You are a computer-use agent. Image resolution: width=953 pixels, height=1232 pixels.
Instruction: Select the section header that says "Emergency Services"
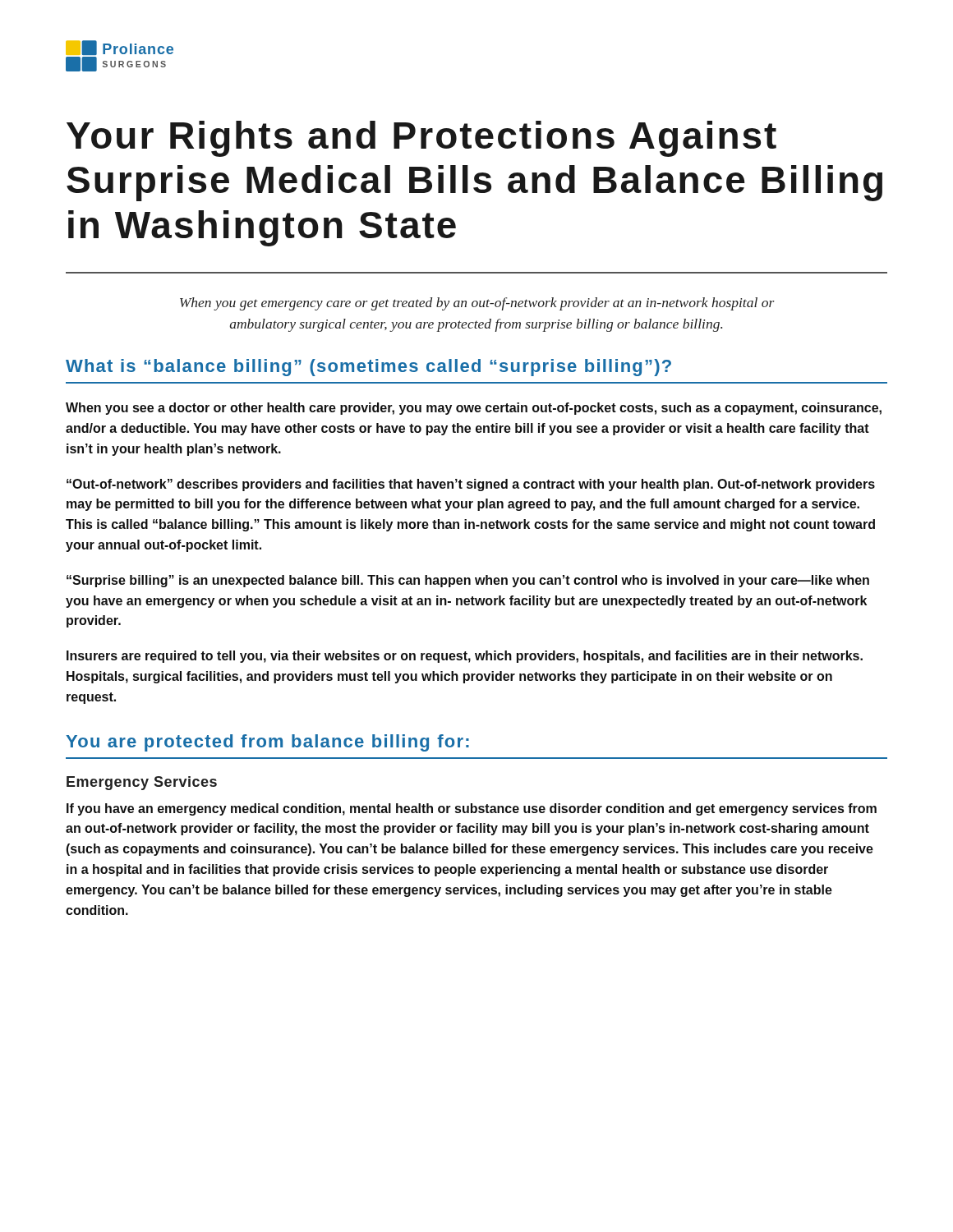click(x=142, y=782)
